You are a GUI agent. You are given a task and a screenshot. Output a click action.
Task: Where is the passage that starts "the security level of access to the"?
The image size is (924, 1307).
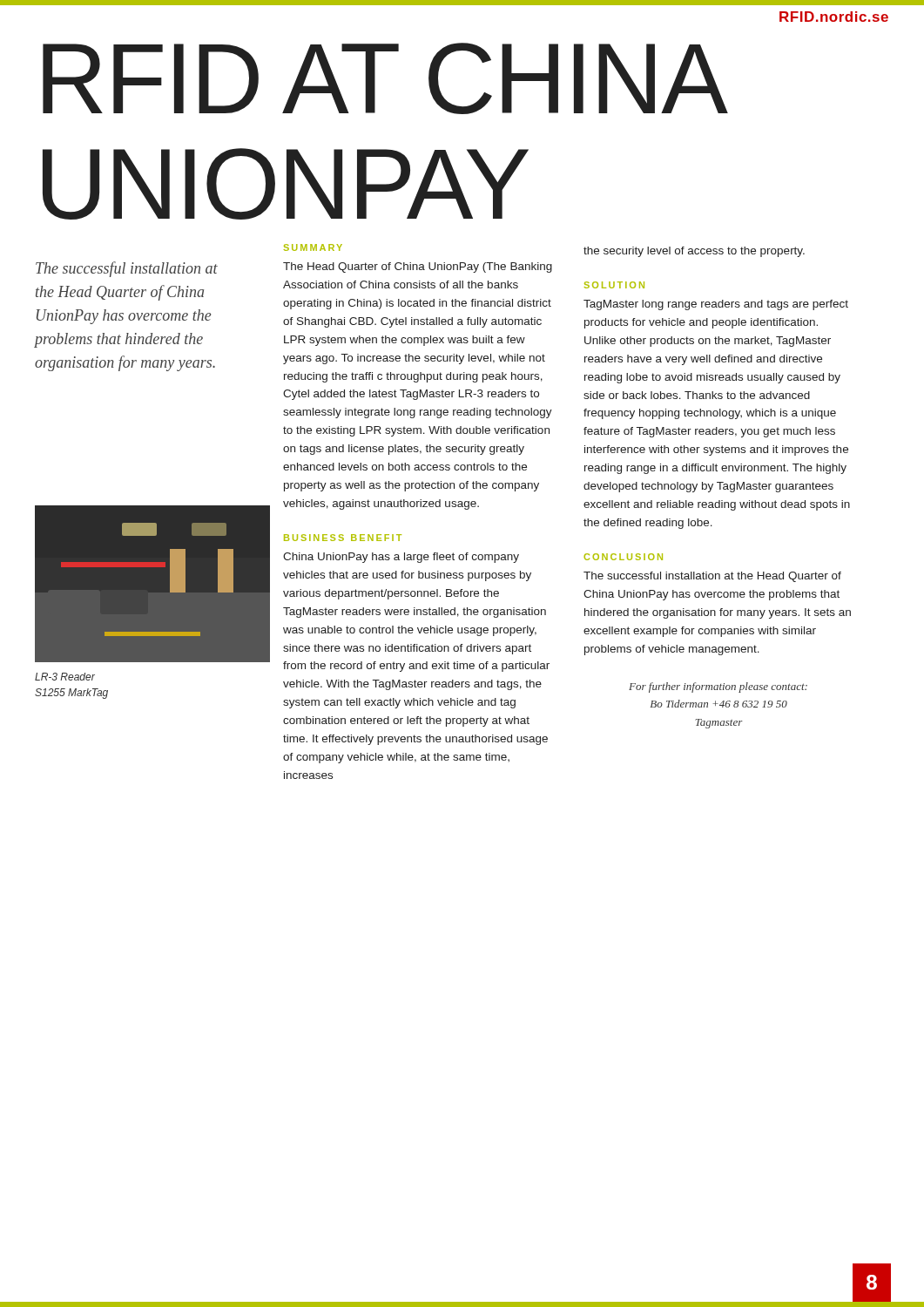pos(694,251)
